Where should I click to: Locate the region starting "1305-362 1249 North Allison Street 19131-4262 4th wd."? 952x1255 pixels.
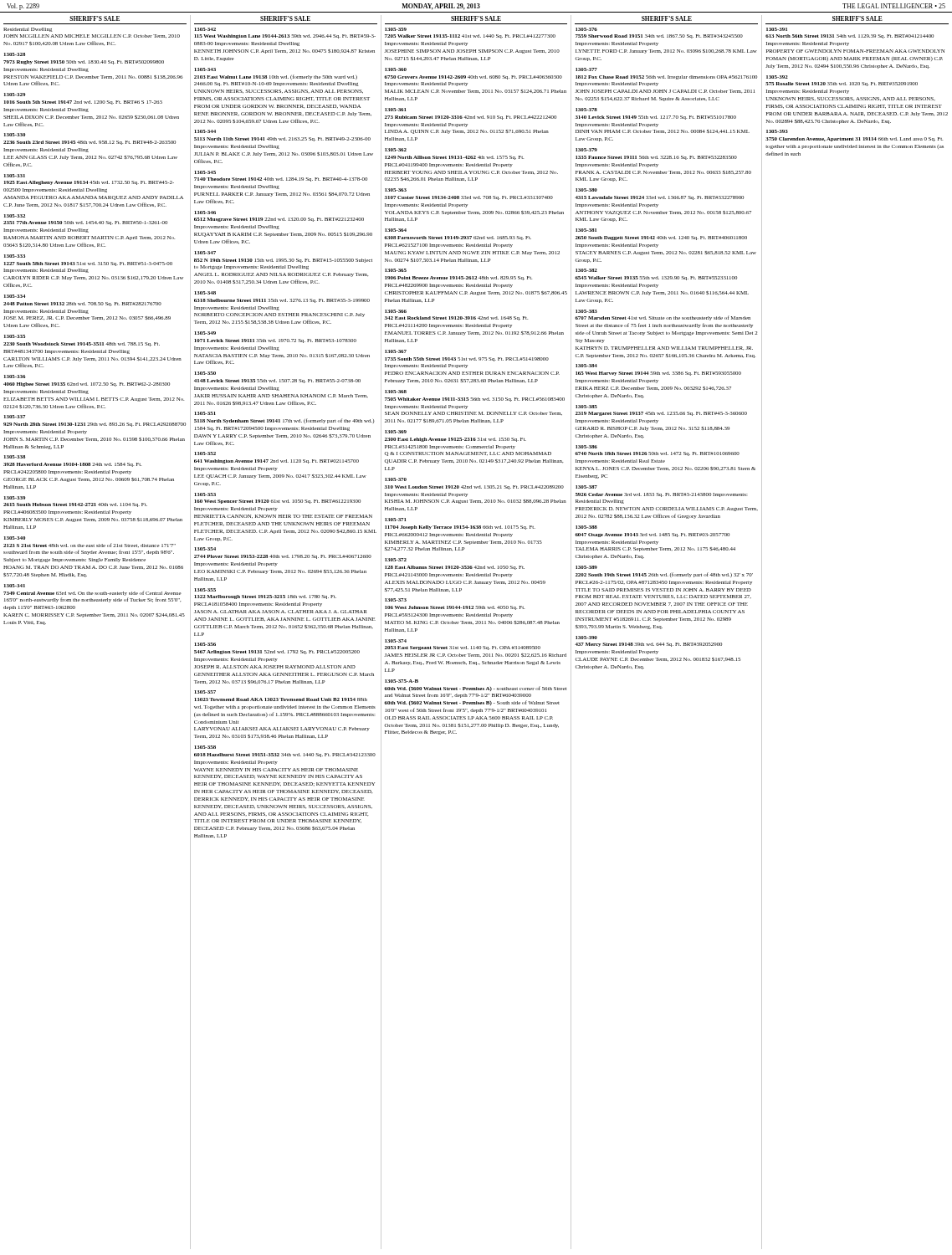pyautogui.click(x=476, y=165)
